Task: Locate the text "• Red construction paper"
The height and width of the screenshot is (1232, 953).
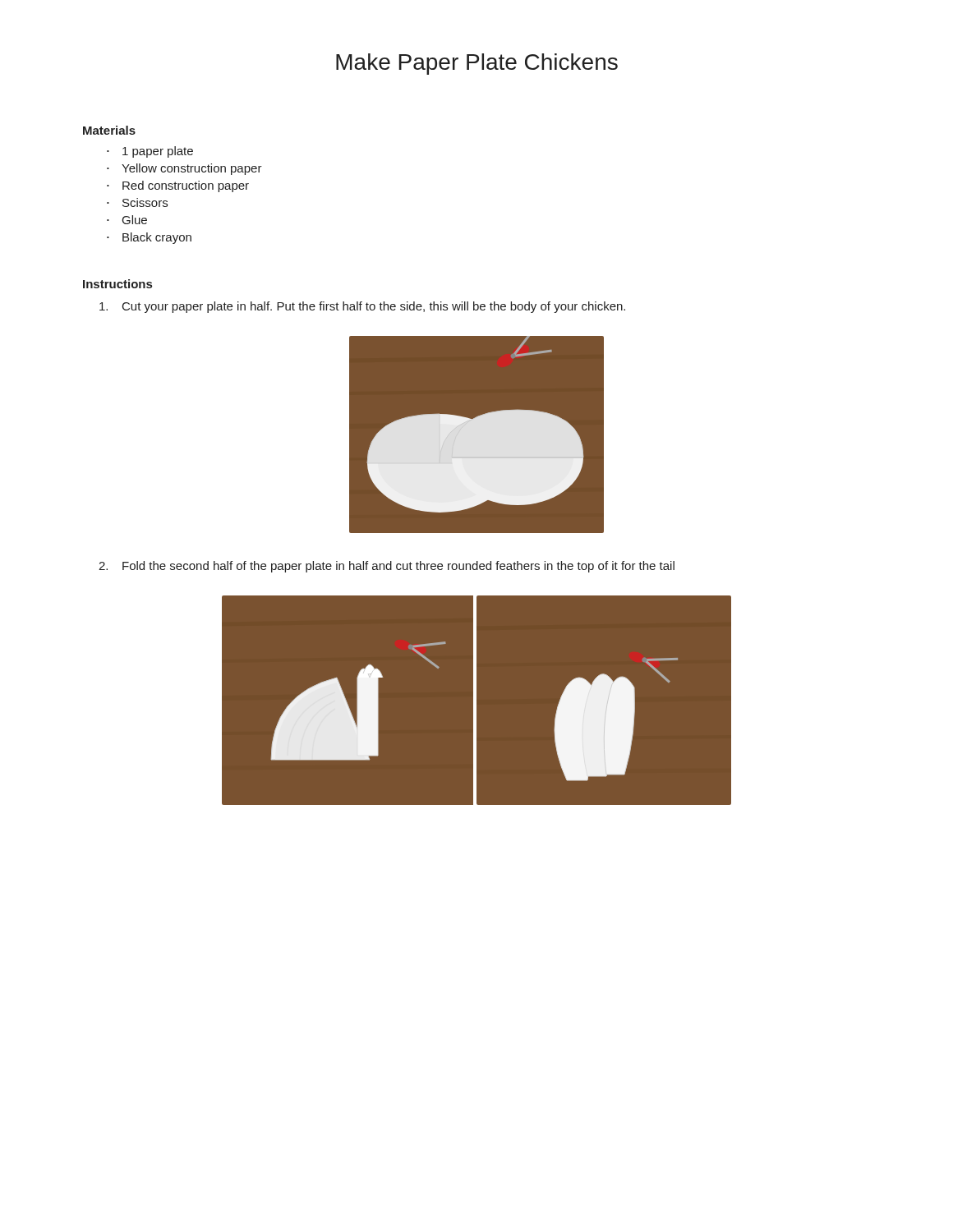Action: (x=178, y=185)
